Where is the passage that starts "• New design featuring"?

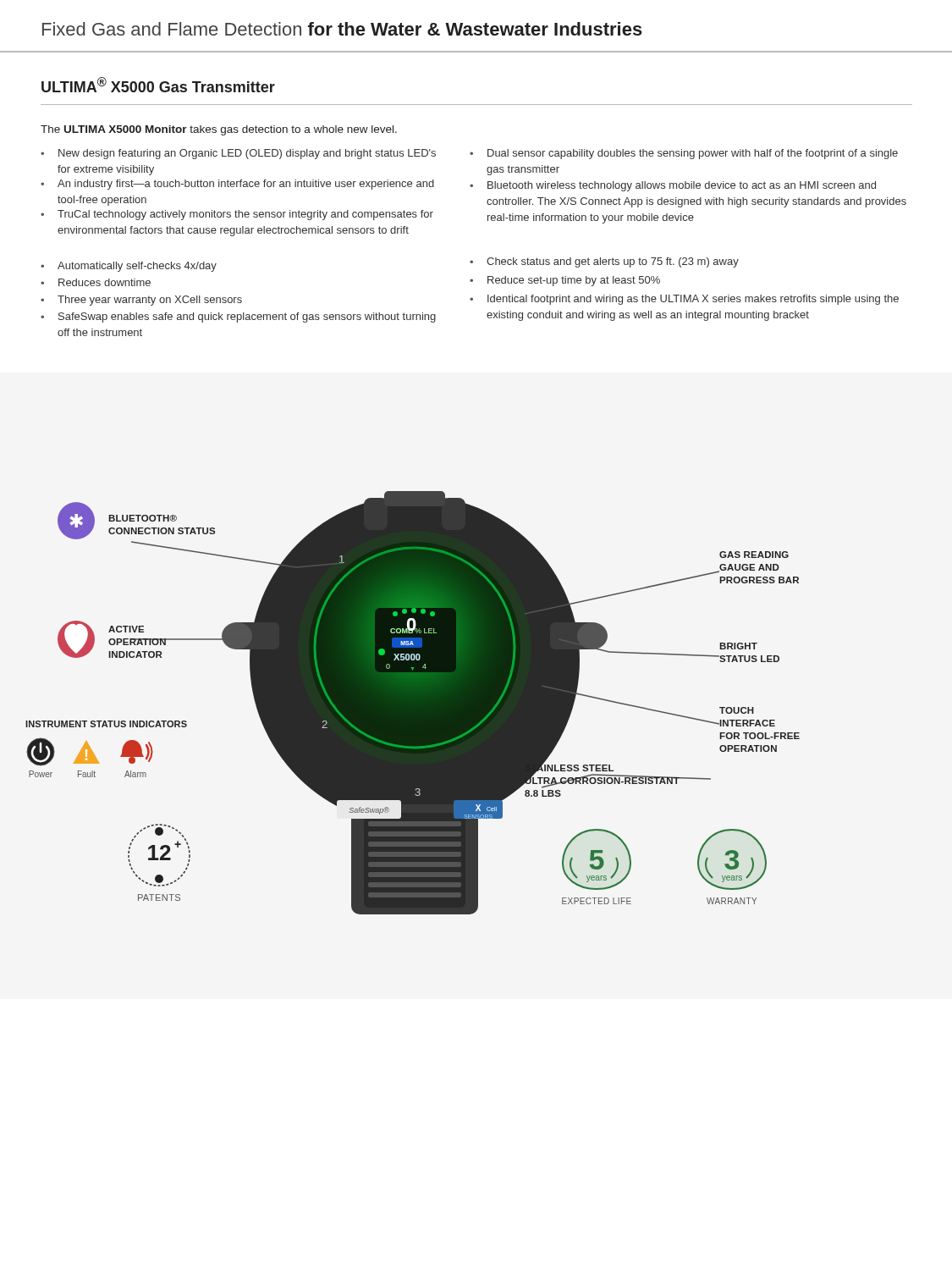click(x=239, y=162)
